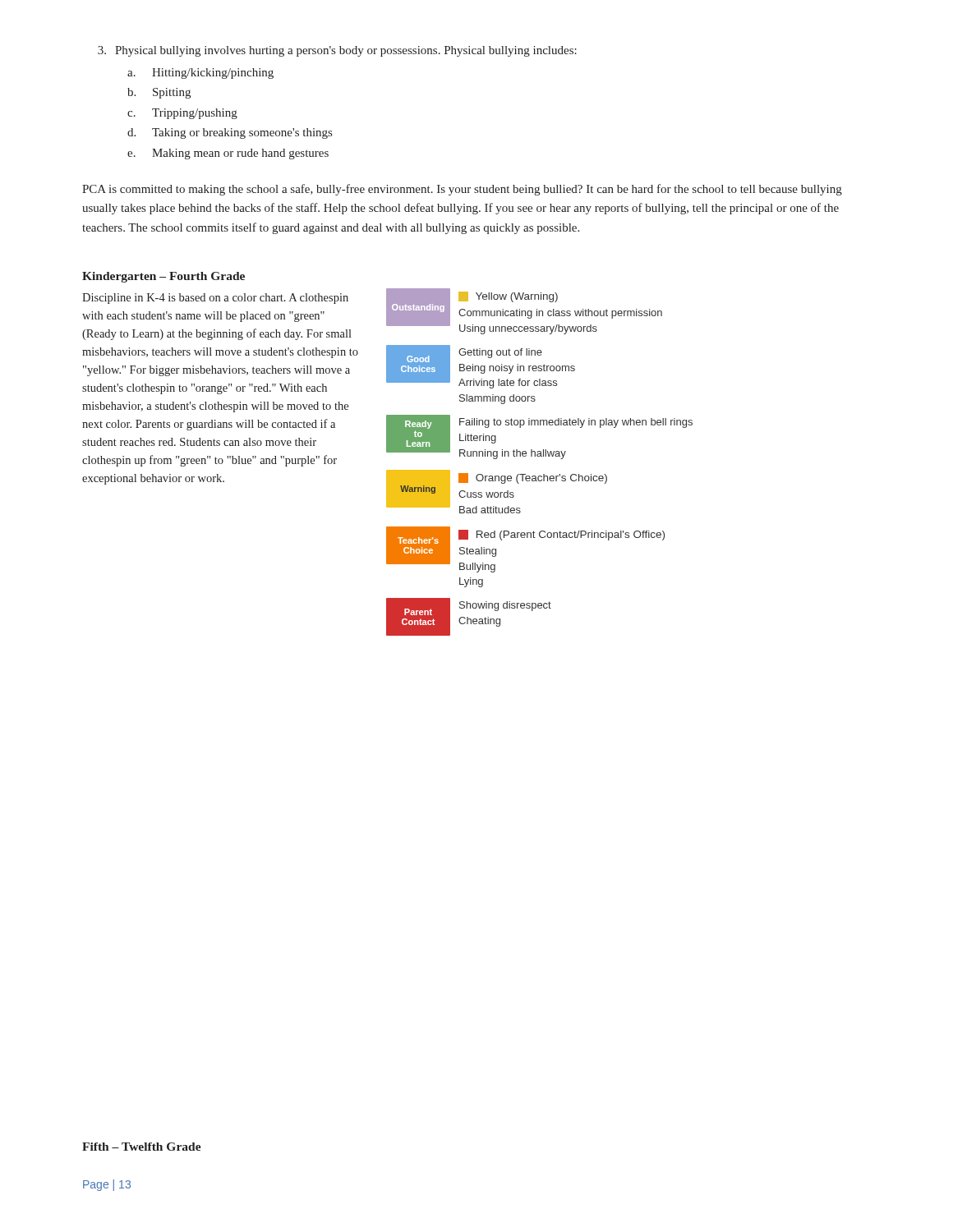Click on the text block that reads "Discipline in K-4 is based on a"
The image size is (953, 1232).
[x=220, y=388]
